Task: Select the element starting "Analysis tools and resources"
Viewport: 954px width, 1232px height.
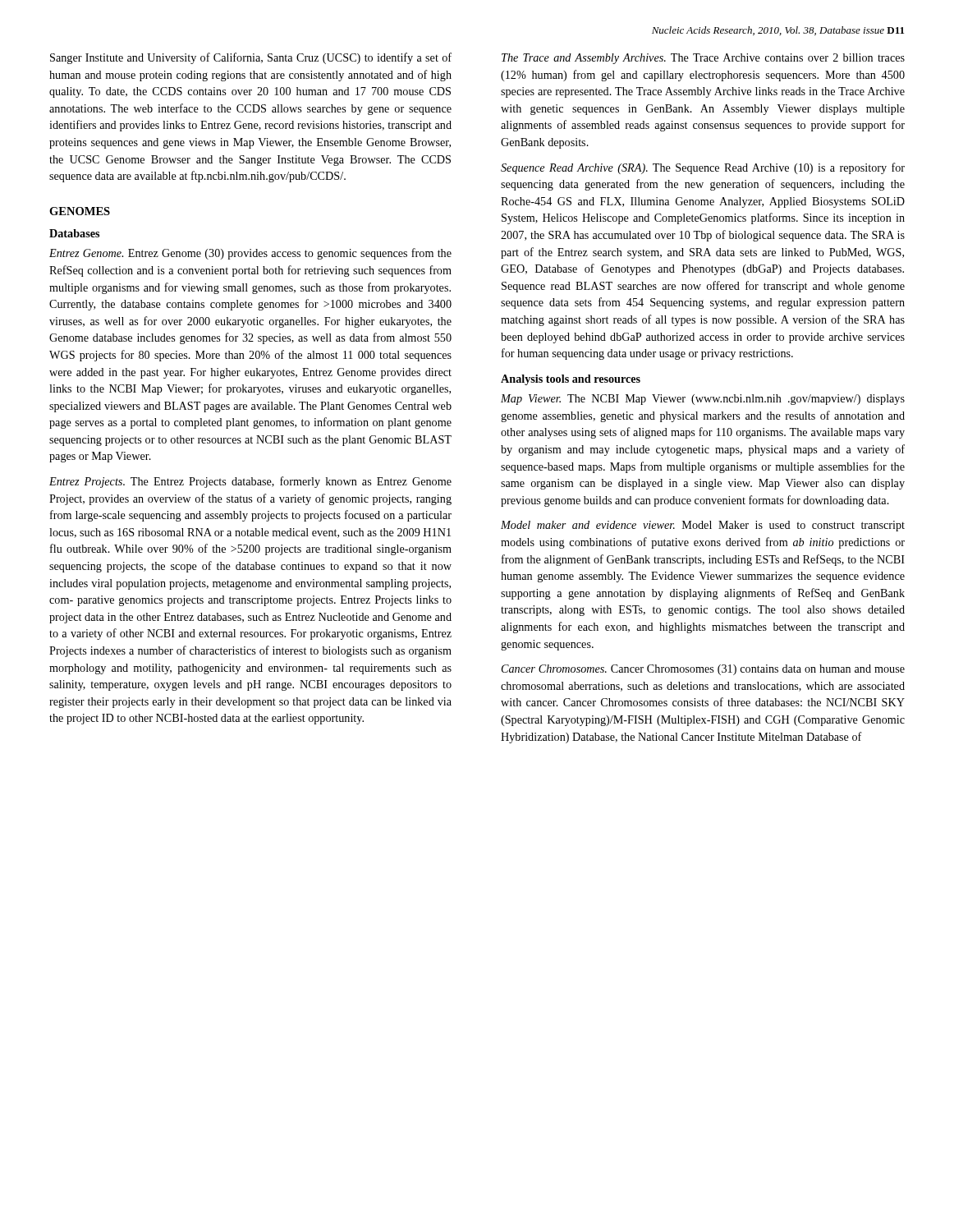Action: (x=571, y=378)
